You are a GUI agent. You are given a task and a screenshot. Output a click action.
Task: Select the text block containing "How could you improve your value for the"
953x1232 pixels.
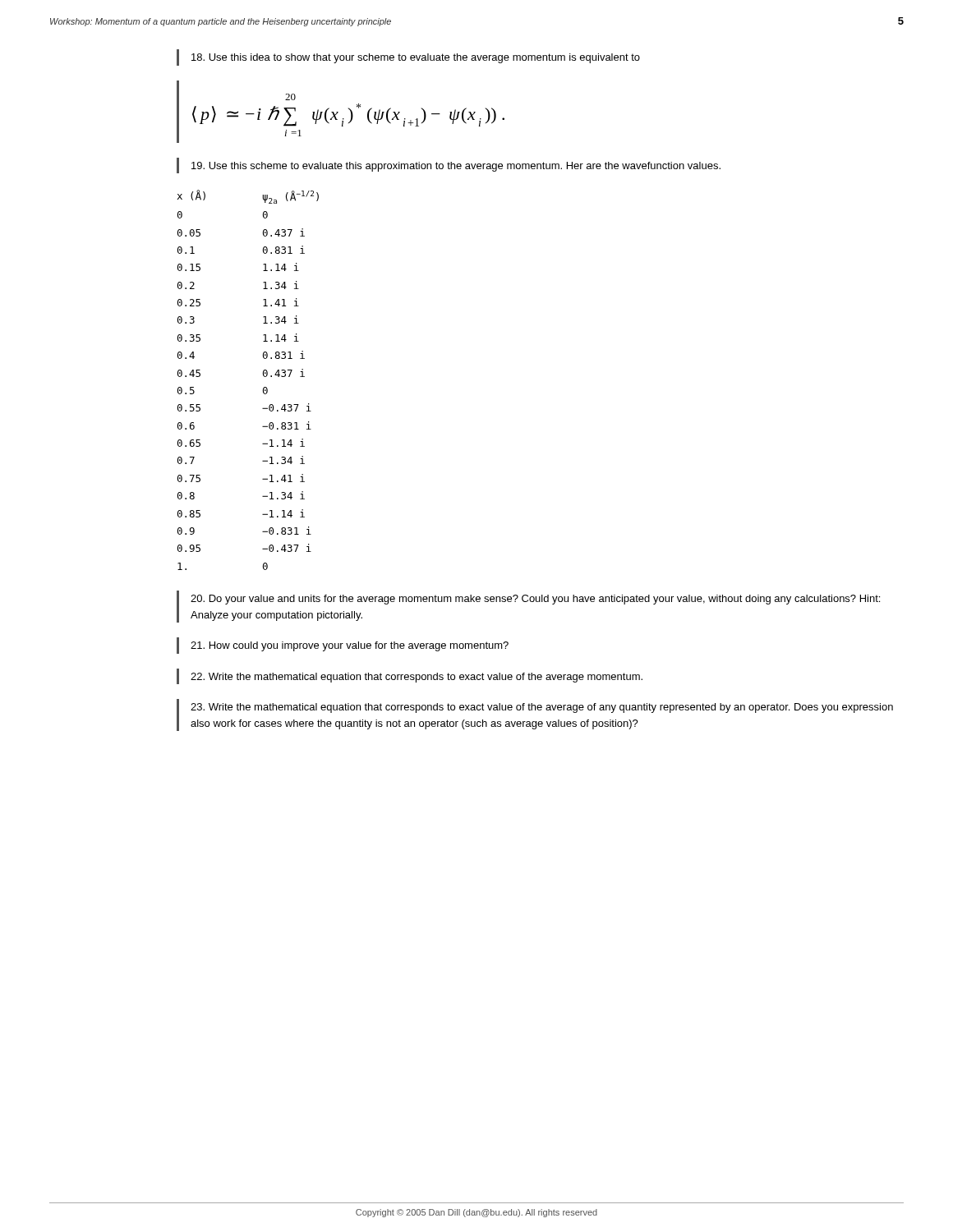coord(350,645)
